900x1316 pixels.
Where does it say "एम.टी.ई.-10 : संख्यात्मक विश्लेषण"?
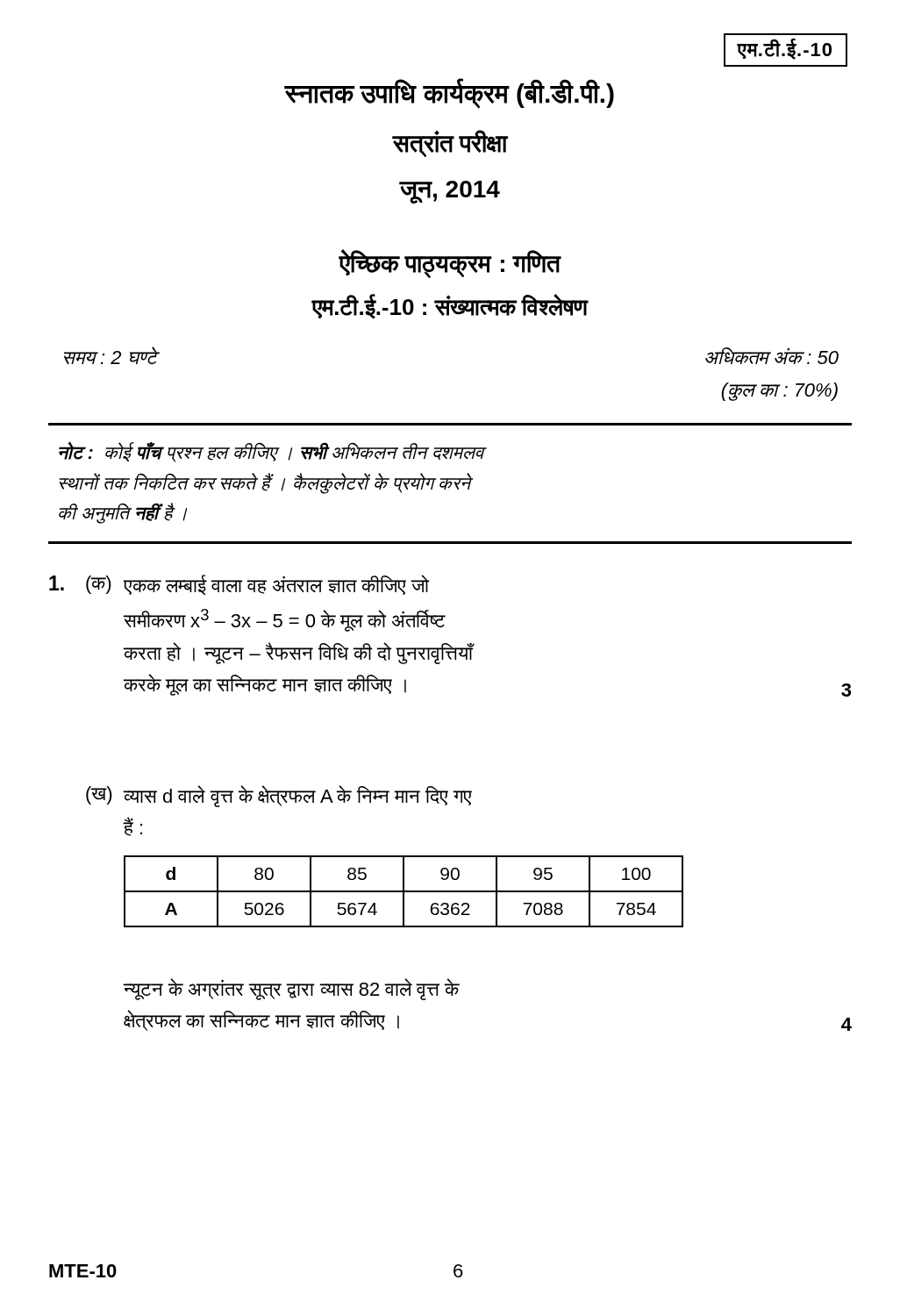[450, 307]
